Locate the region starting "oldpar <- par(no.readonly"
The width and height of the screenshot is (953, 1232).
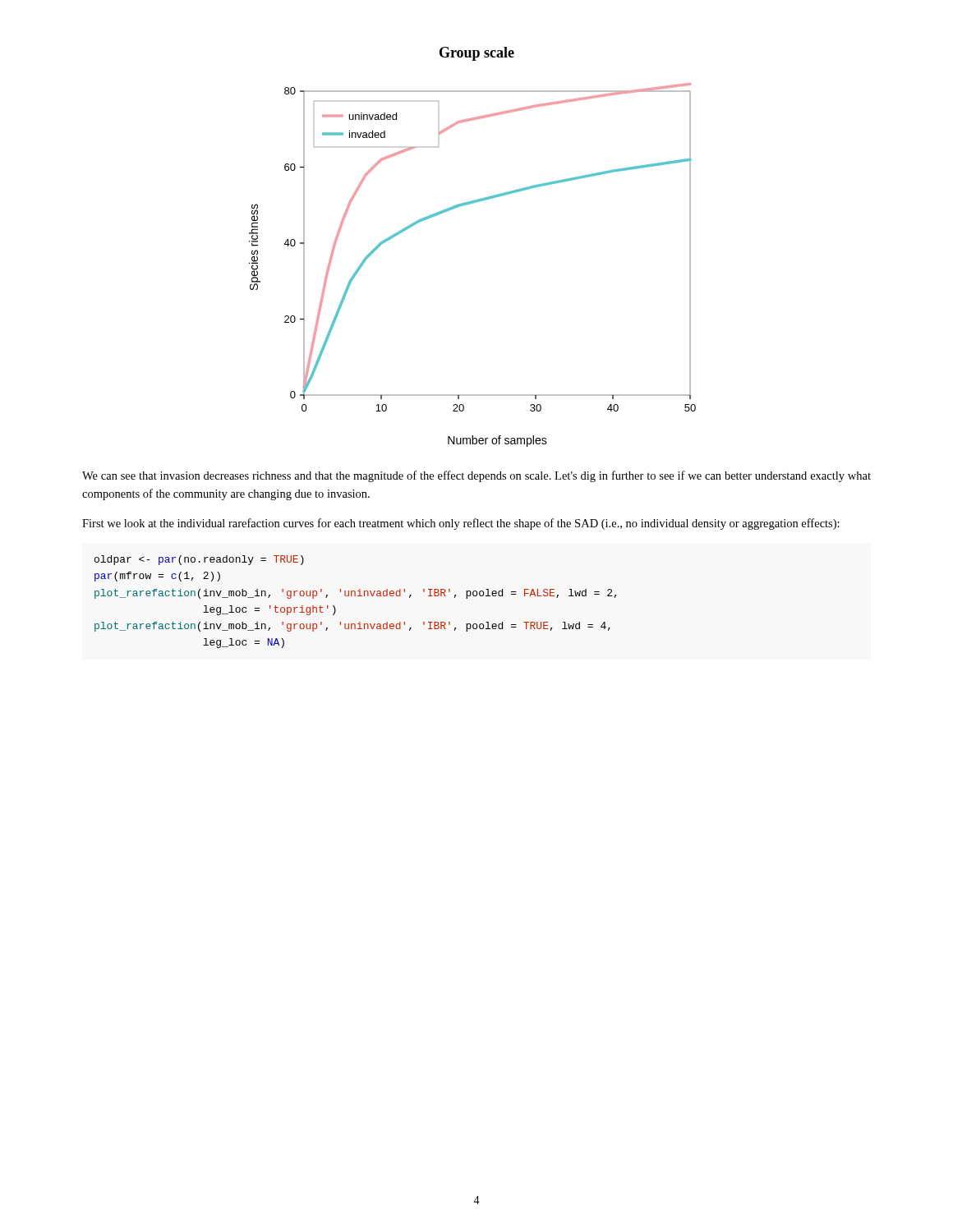356,601
